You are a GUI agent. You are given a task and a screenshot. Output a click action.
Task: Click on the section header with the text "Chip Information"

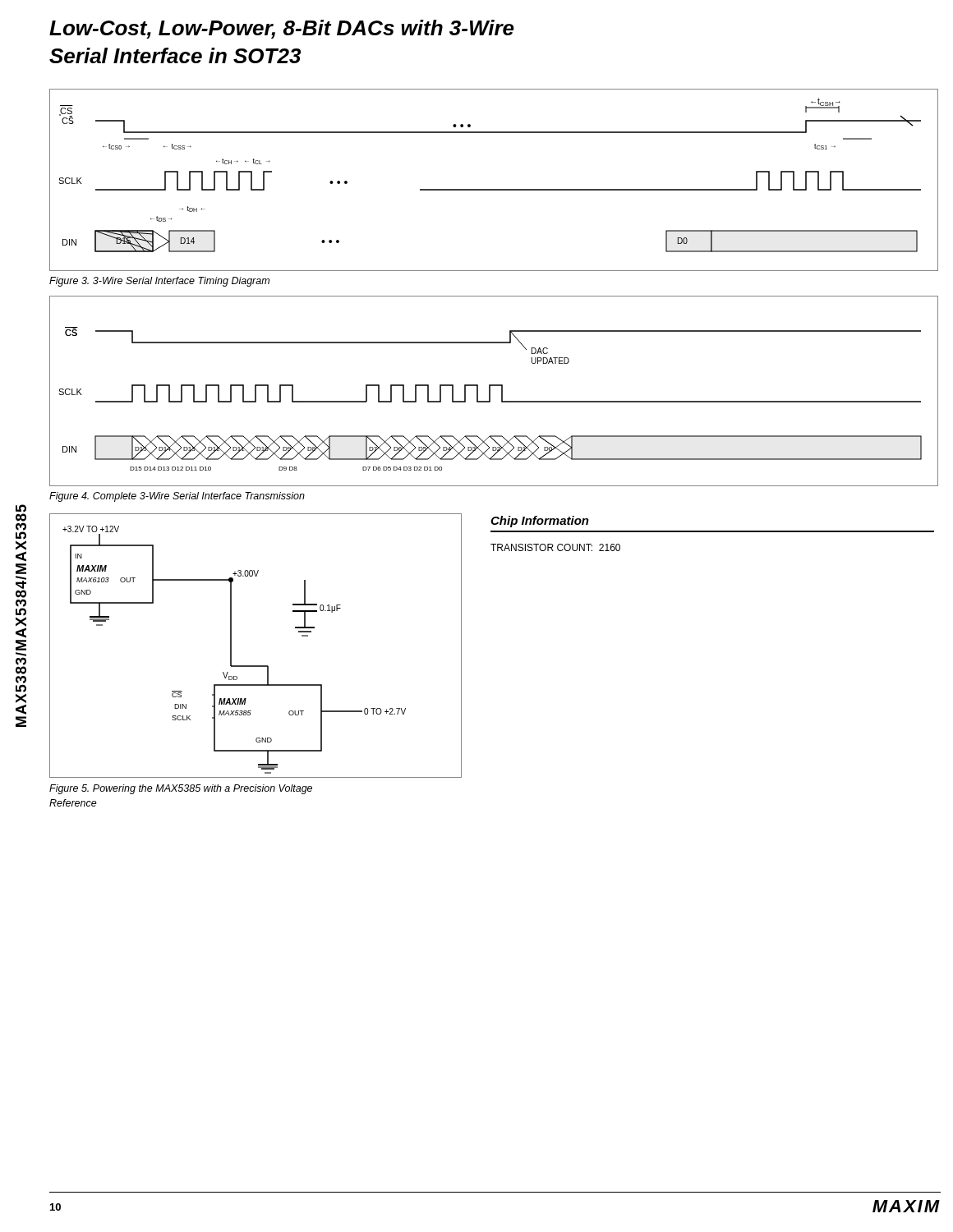[x=712, y=523]
